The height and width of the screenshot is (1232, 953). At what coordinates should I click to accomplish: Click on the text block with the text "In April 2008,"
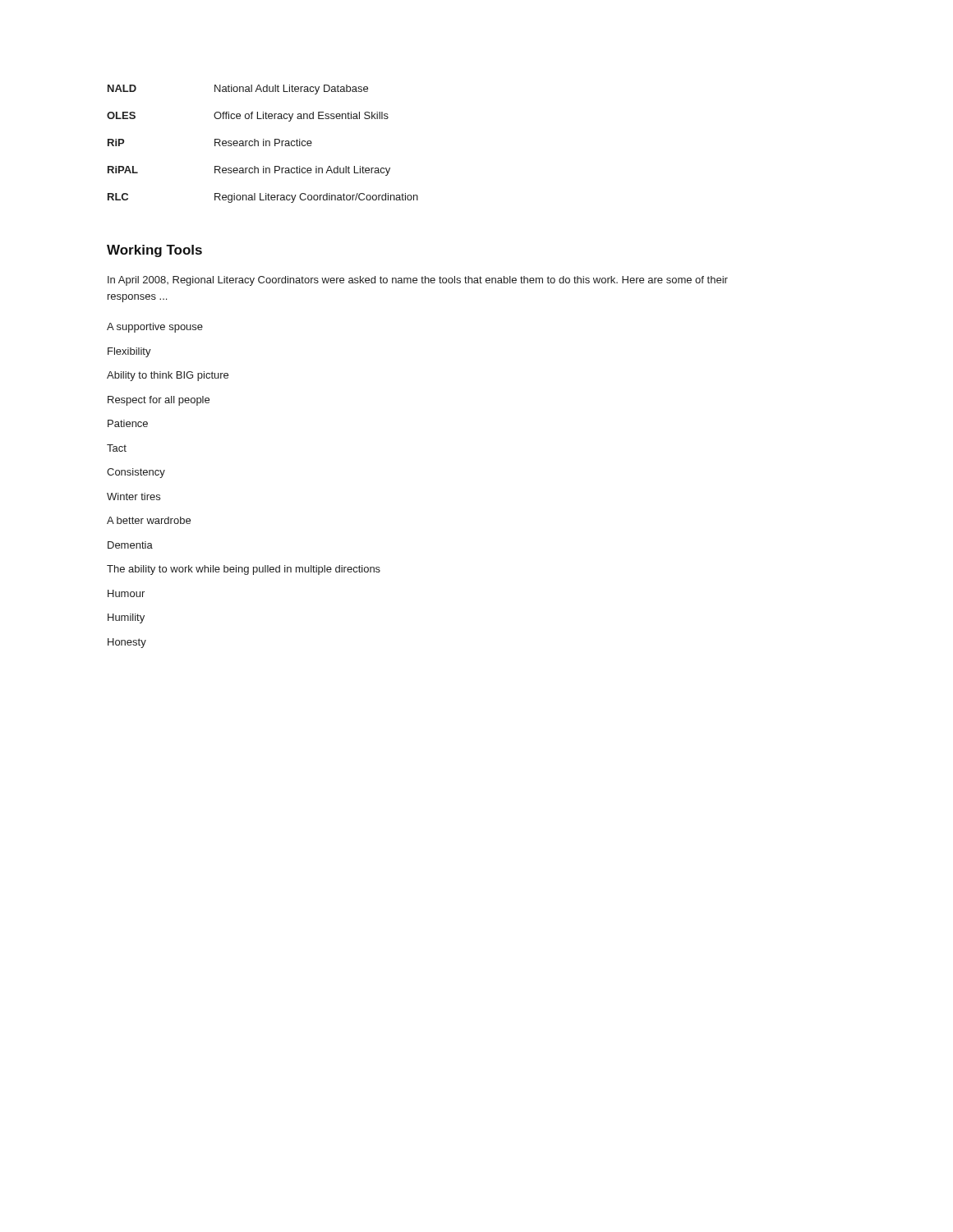click(417, 288)
